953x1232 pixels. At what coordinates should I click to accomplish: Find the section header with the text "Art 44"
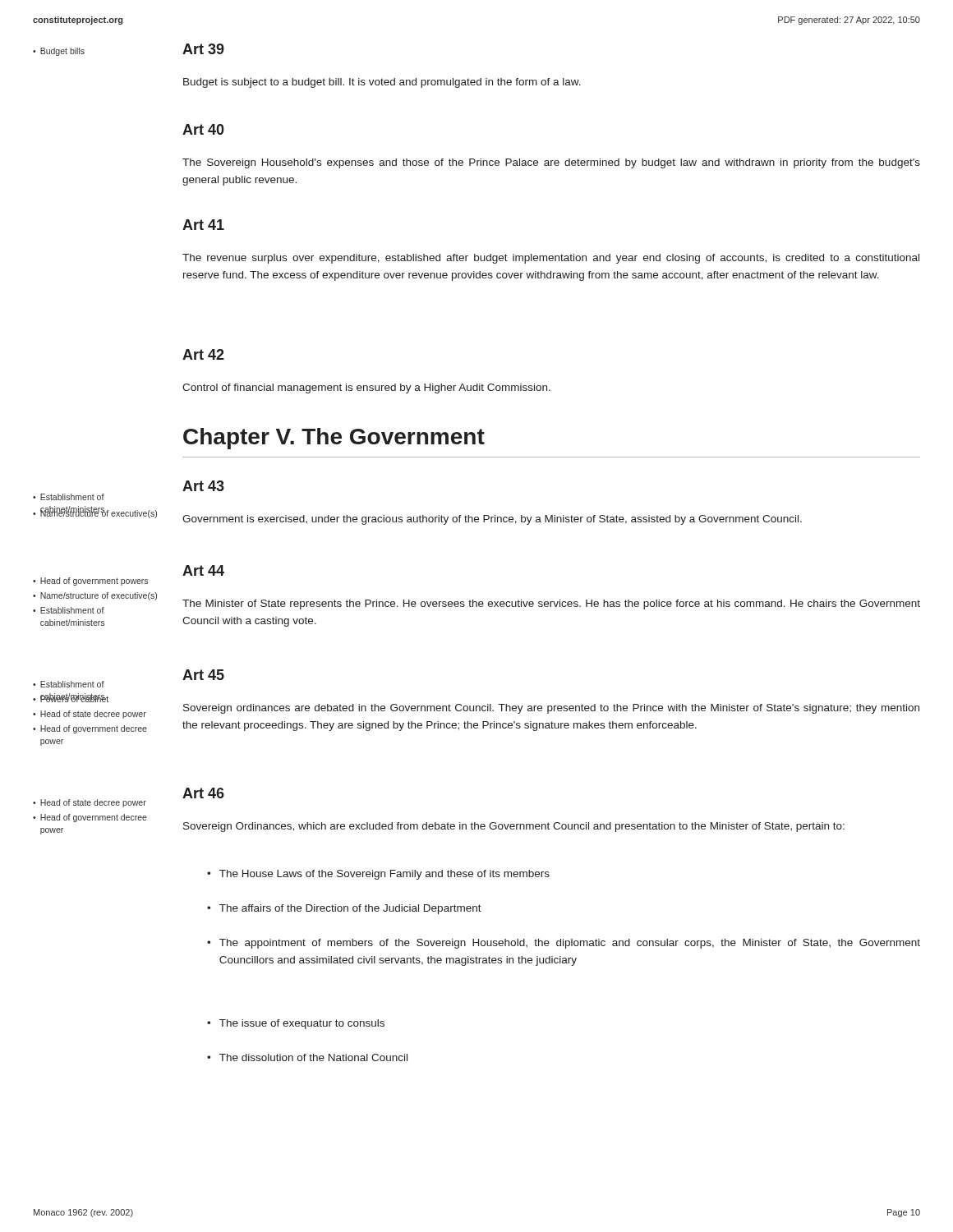203,570
